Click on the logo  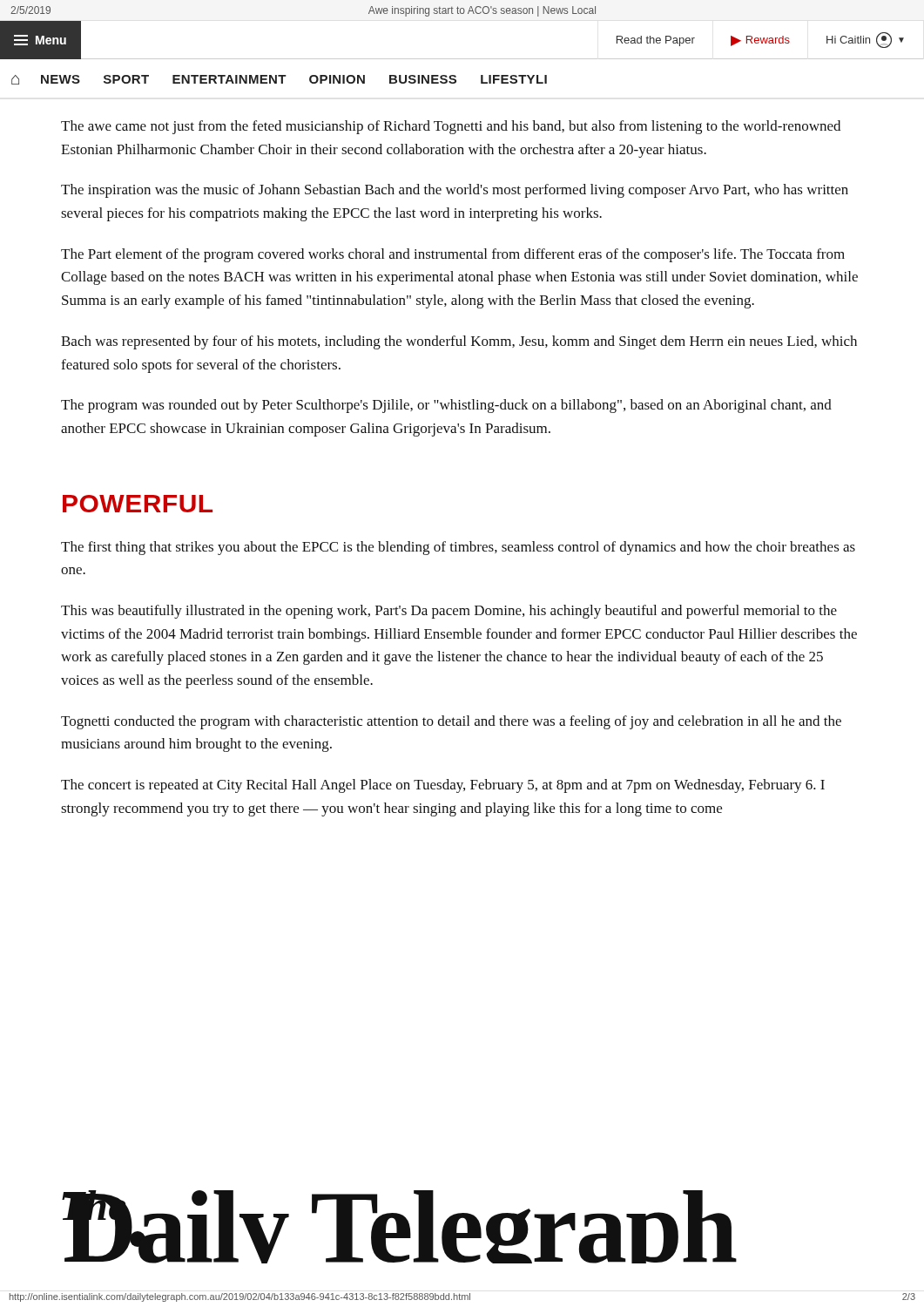pos(462,1202)
